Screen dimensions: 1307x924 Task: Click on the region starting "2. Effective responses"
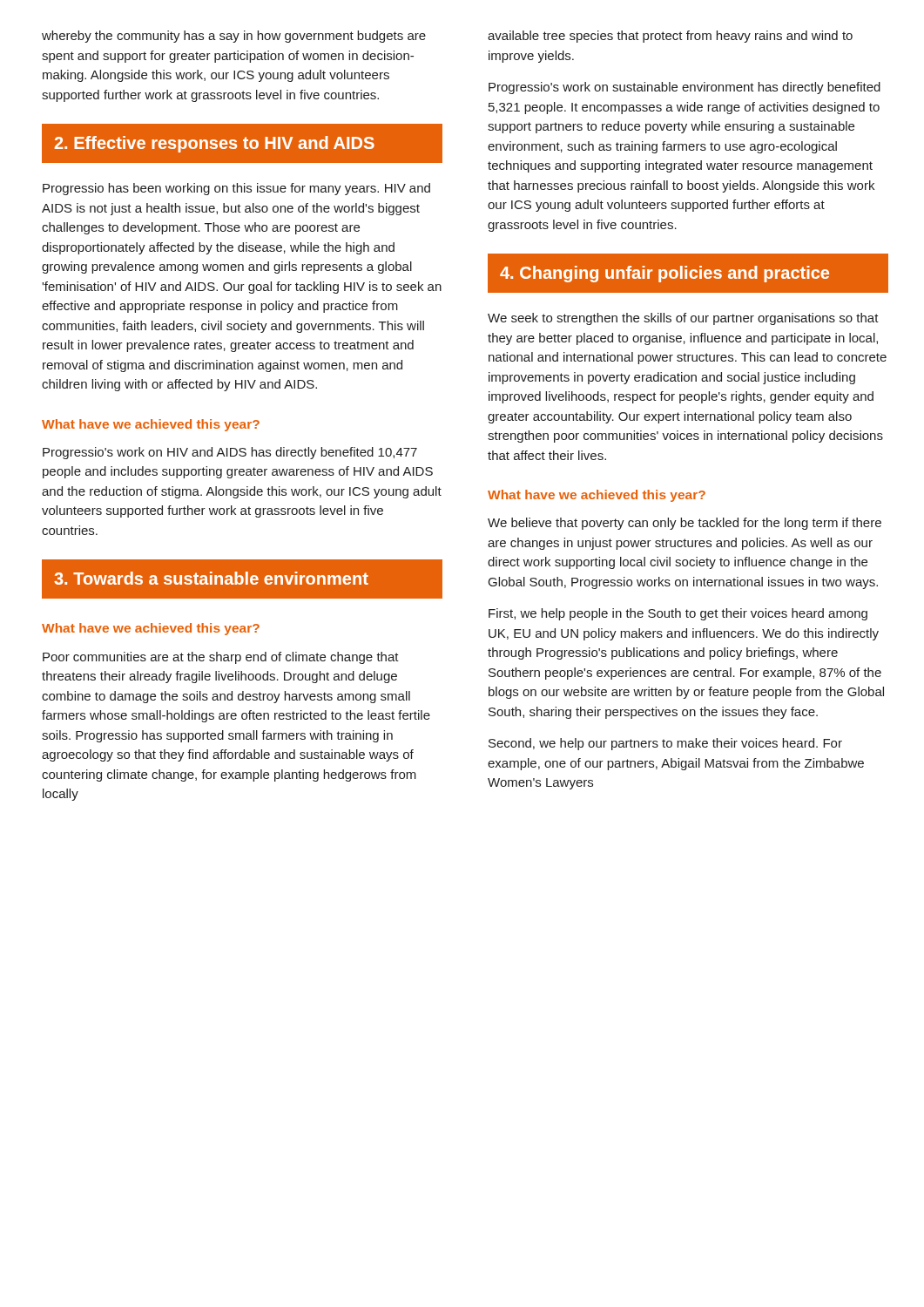point(242,143)
